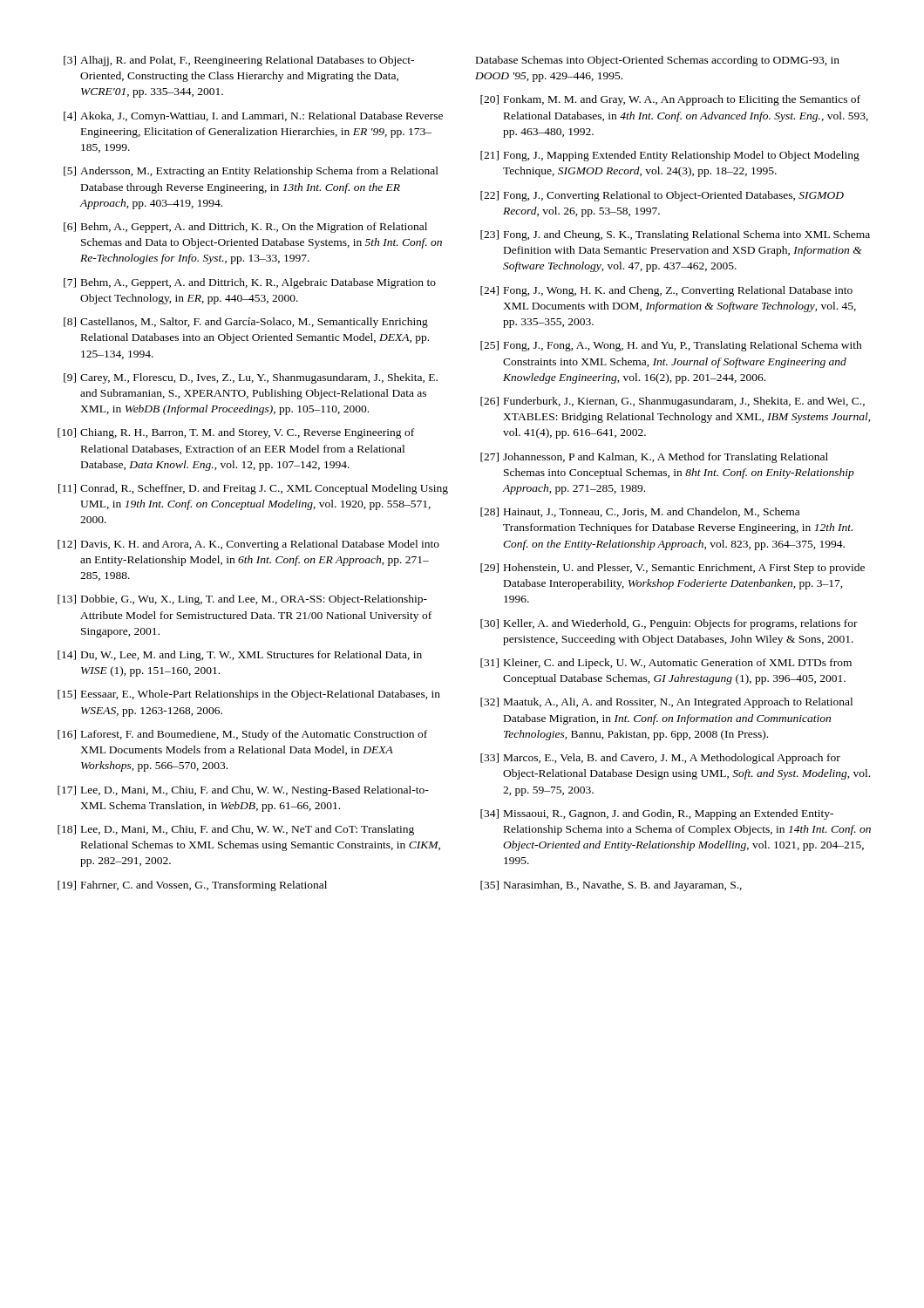
Task: Locate the list item that says "[4] Akoka, J., Comyn-Wattiau, I. and Lammari, N.:"
Action: point(251,132)
